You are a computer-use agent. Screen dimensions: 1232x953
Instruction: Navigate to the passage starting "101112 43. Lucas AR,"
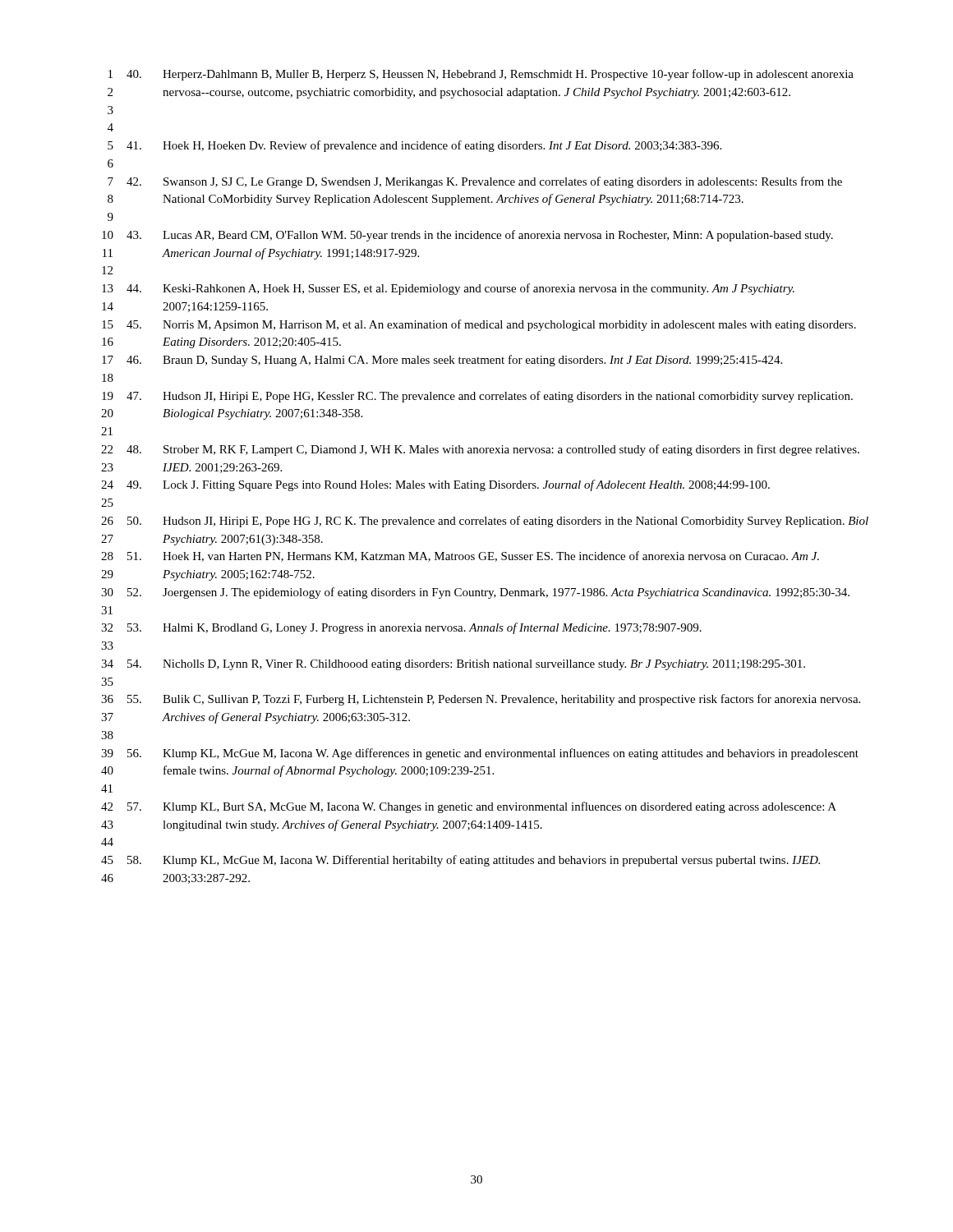(x=467, y=236)
